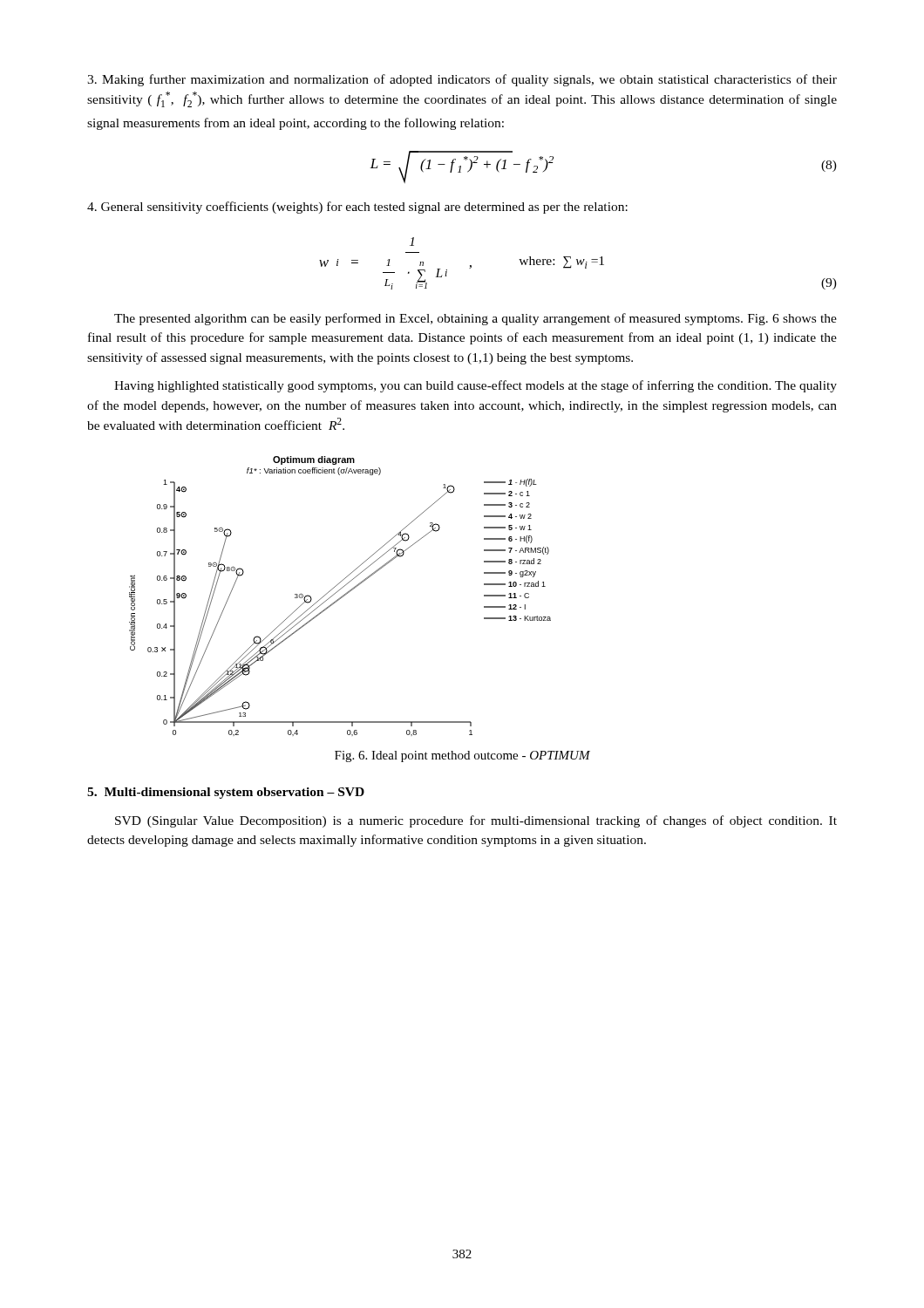
Task: Locate the text block with the text "Making further maximization and normalization of adopted indicators"
Action: coord(462,101)
